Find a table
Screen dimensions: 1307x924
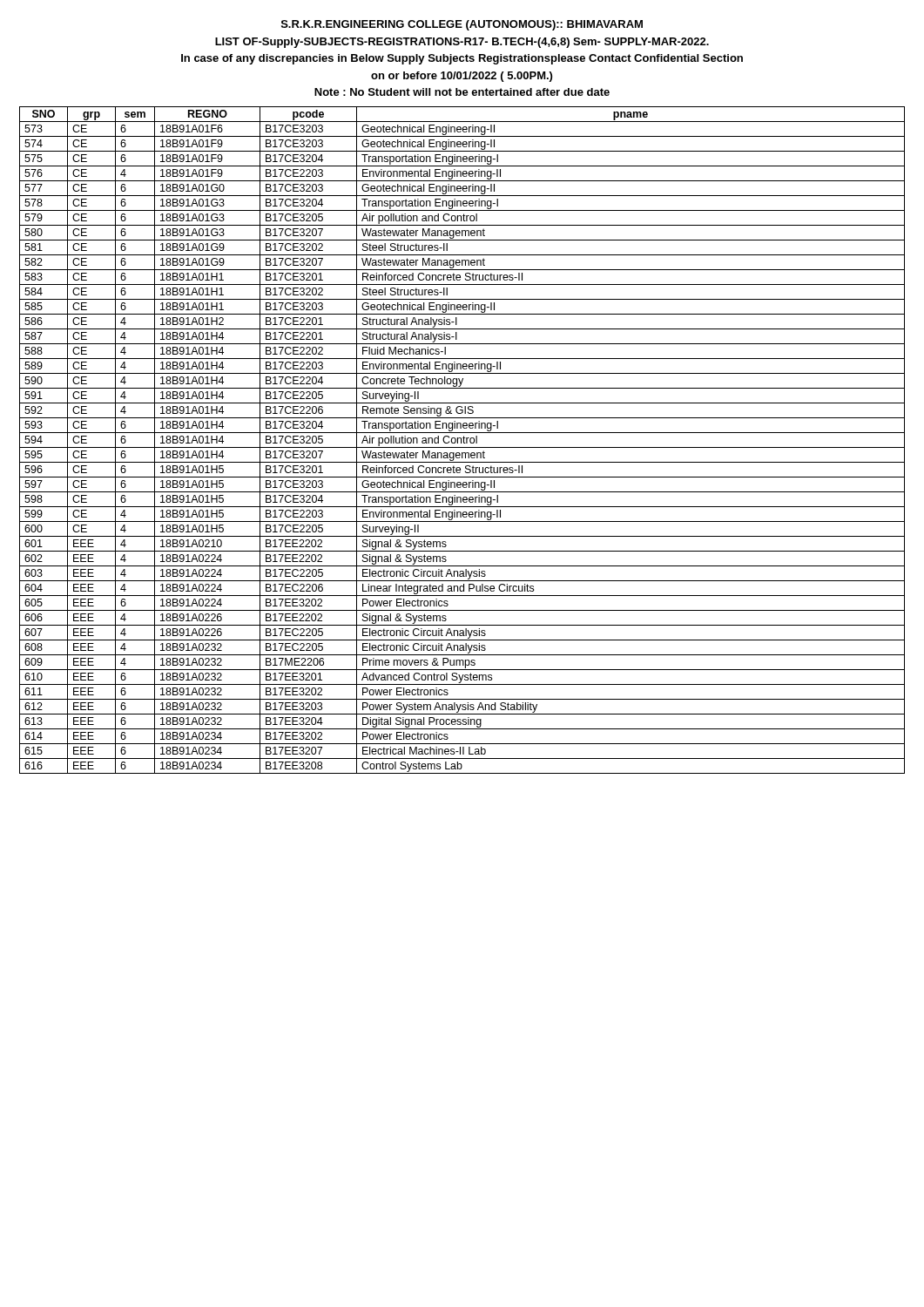pos(462,440)
